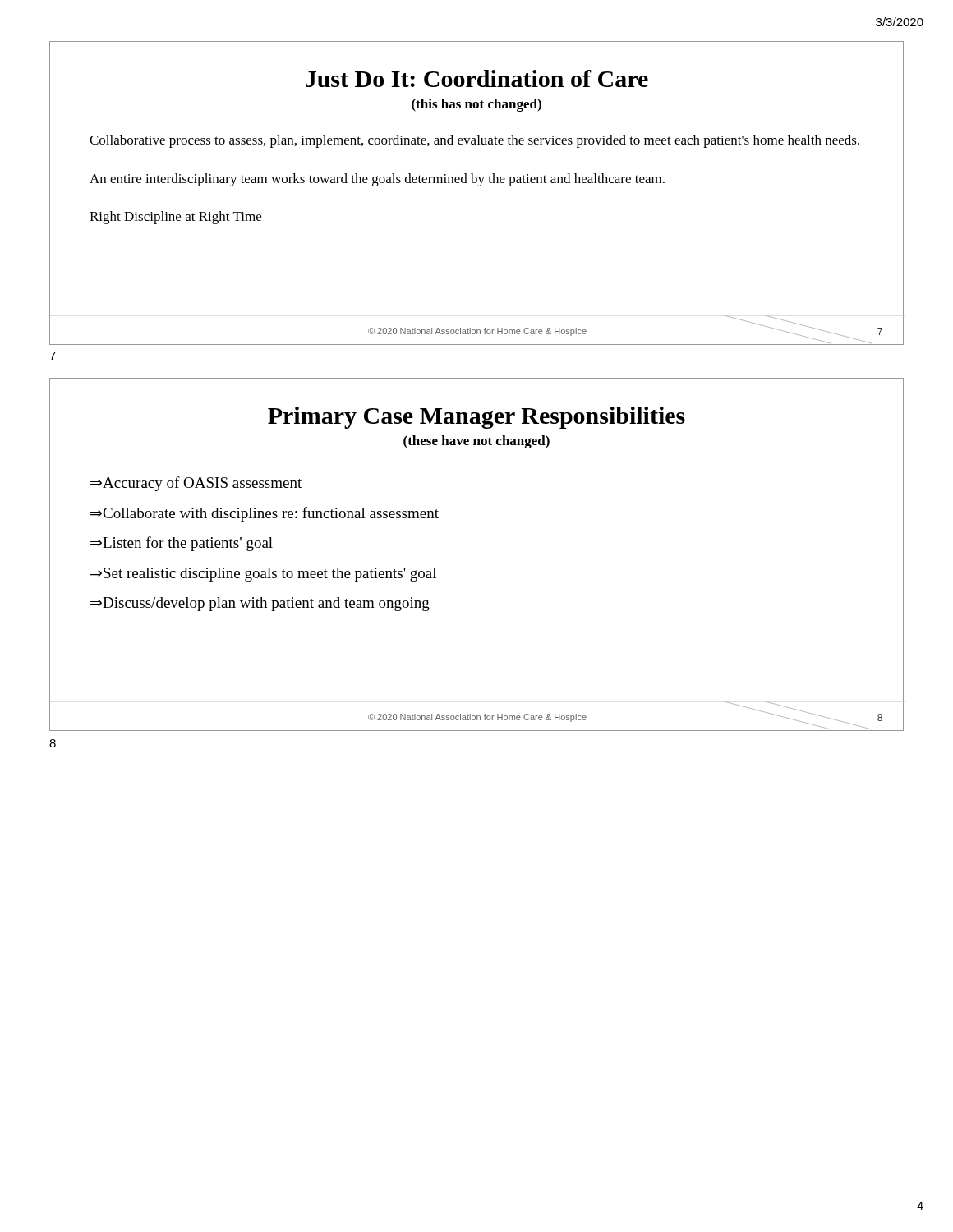Navigate to the block starting "Collaborative process to assess,"
Viewport: 953px width, 1232px height.
[475, 140]
